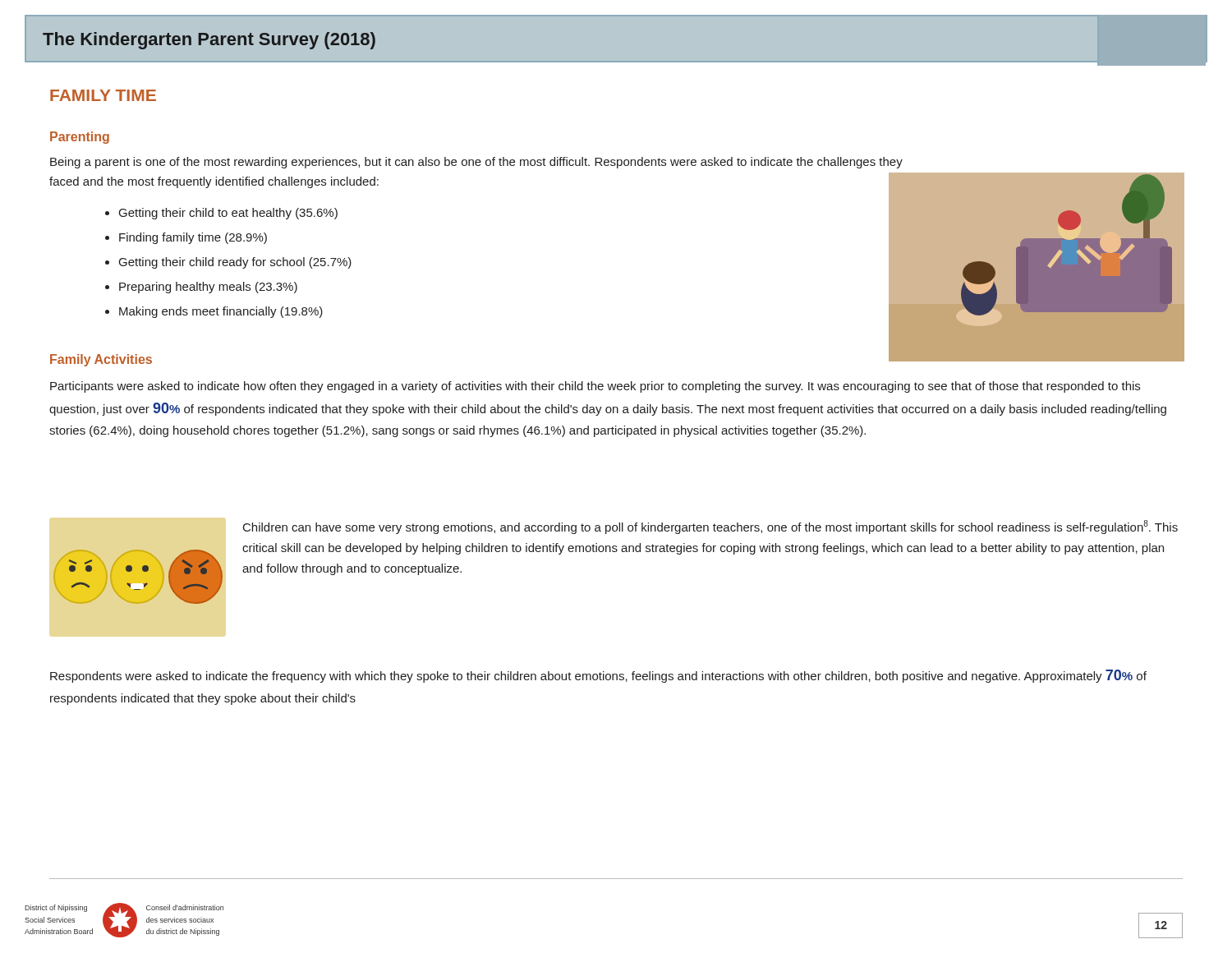Navigate to the passage starting "Children can have some very strong emotions,"
This screenshot has height=953, width=1232.
coord(710,547)
